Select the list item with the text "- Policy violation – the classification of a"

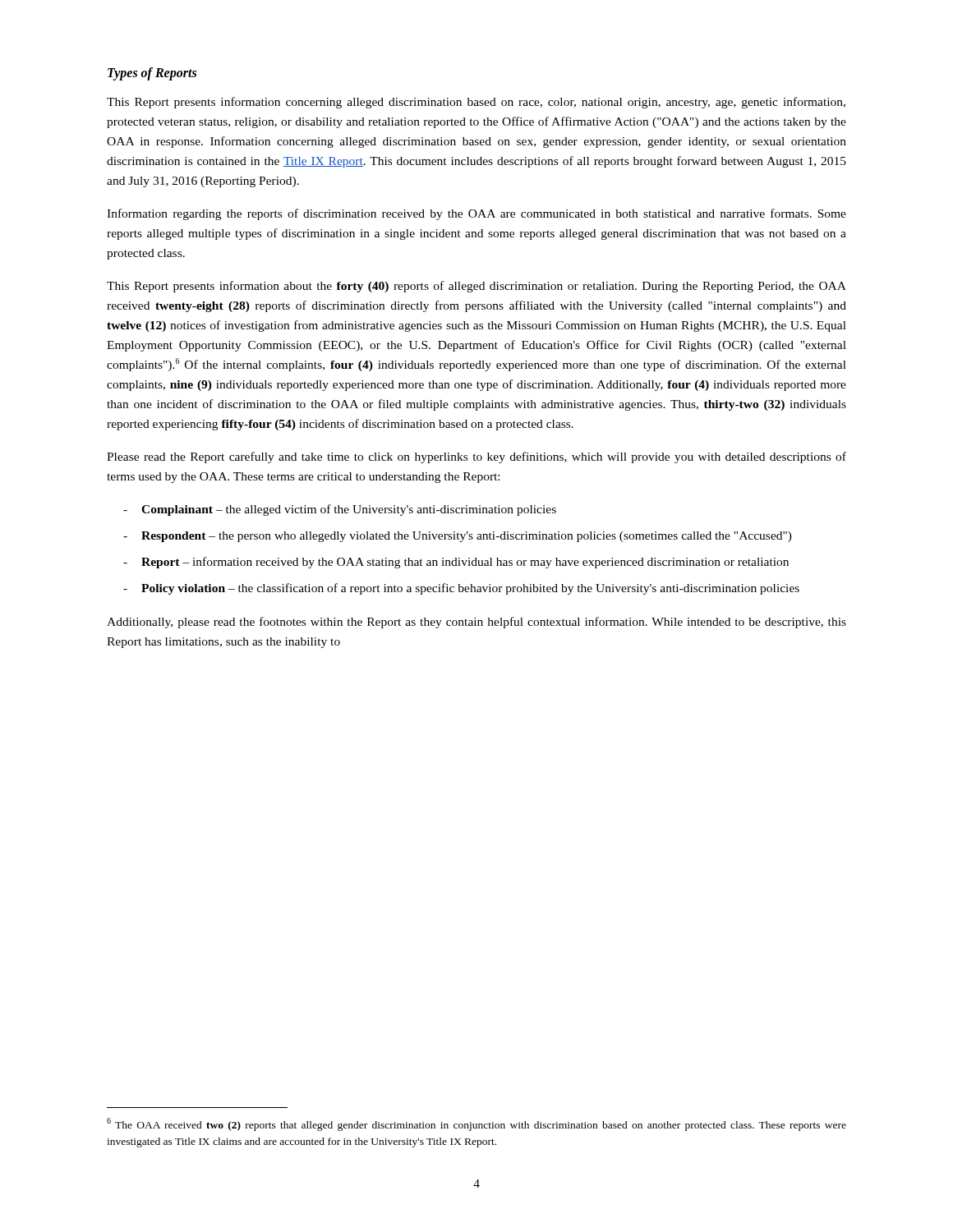(461, 589)
